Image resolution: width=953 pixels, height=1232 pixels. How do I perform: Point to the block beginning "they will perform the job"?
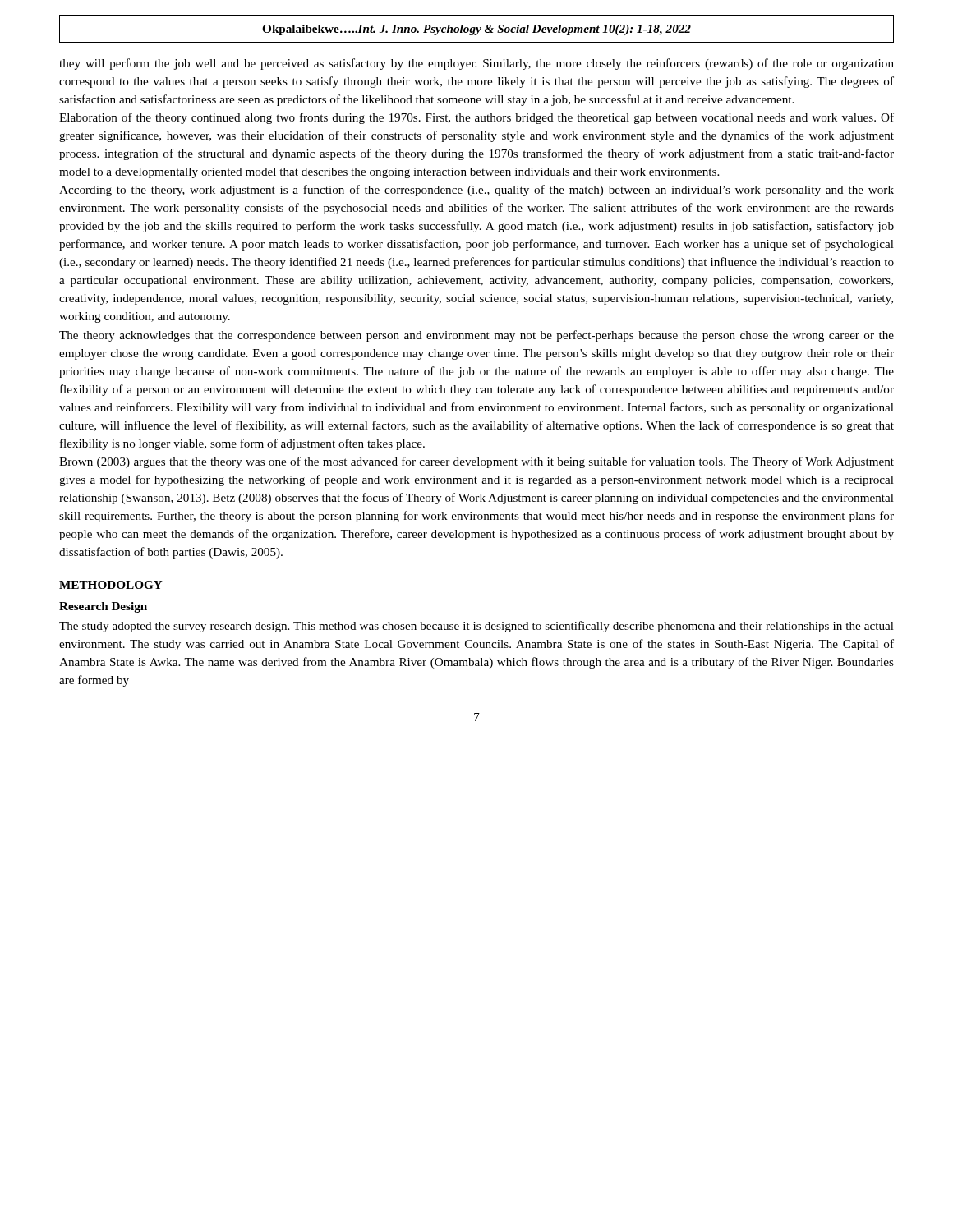pos(476,81)
